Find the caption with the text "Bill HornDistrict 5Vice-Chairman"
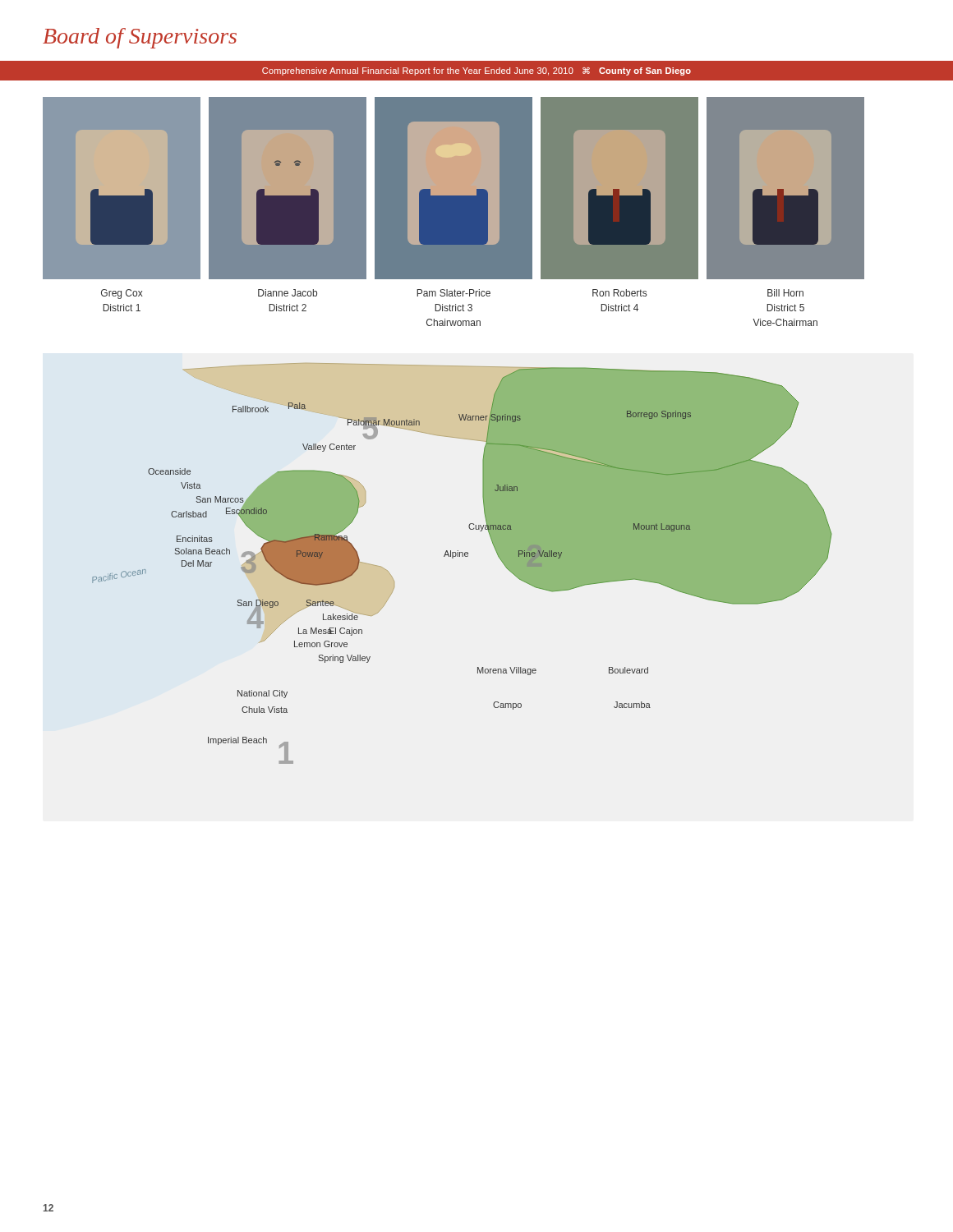Image resolution: width=953 pixels, height=1232 pixels. pyautogui.click(x=785, y=308)
